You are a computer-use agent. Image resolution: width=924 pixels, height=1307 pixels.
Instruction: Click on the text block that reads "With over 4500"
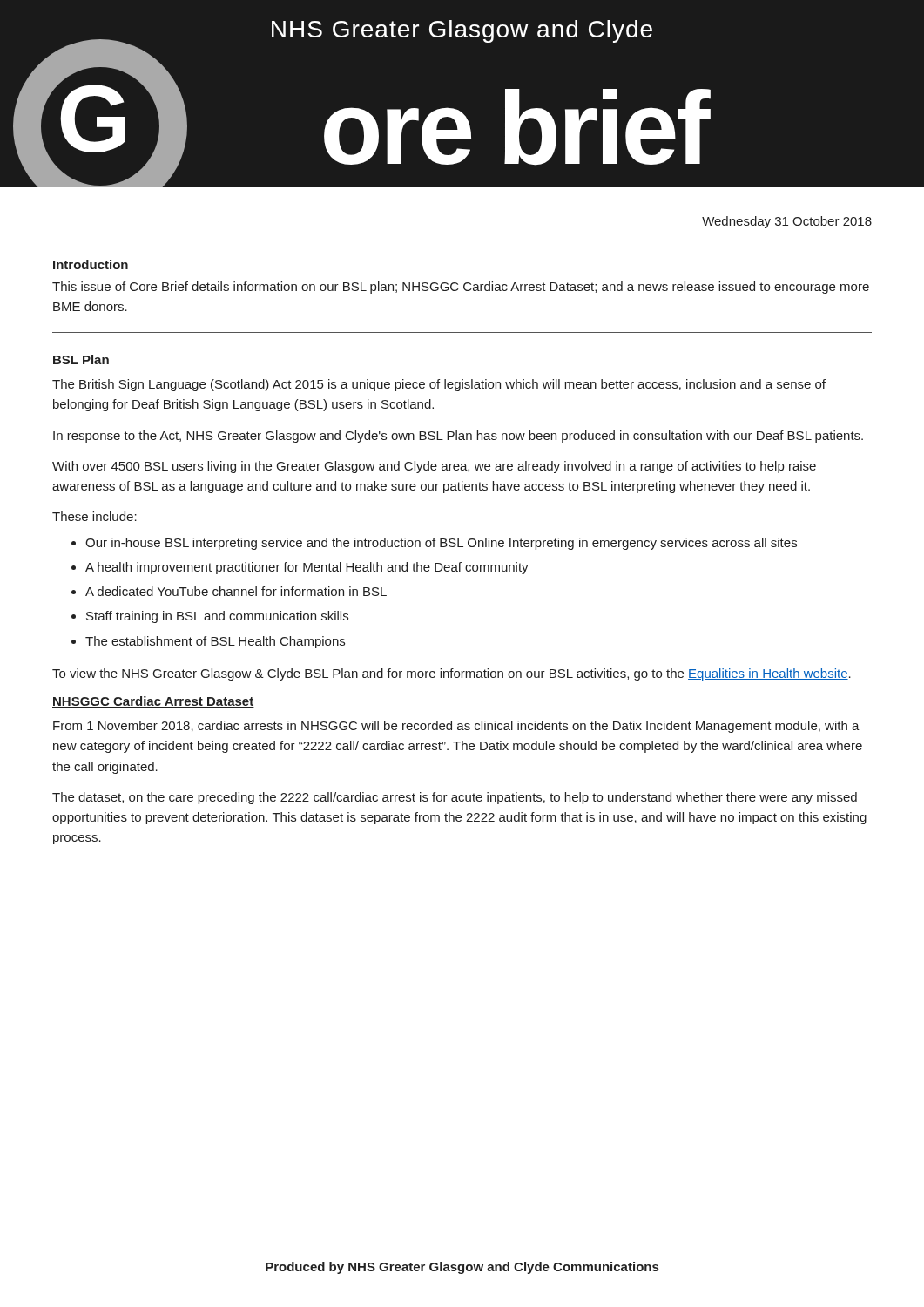pyautogui.click(x=434, y=476)
